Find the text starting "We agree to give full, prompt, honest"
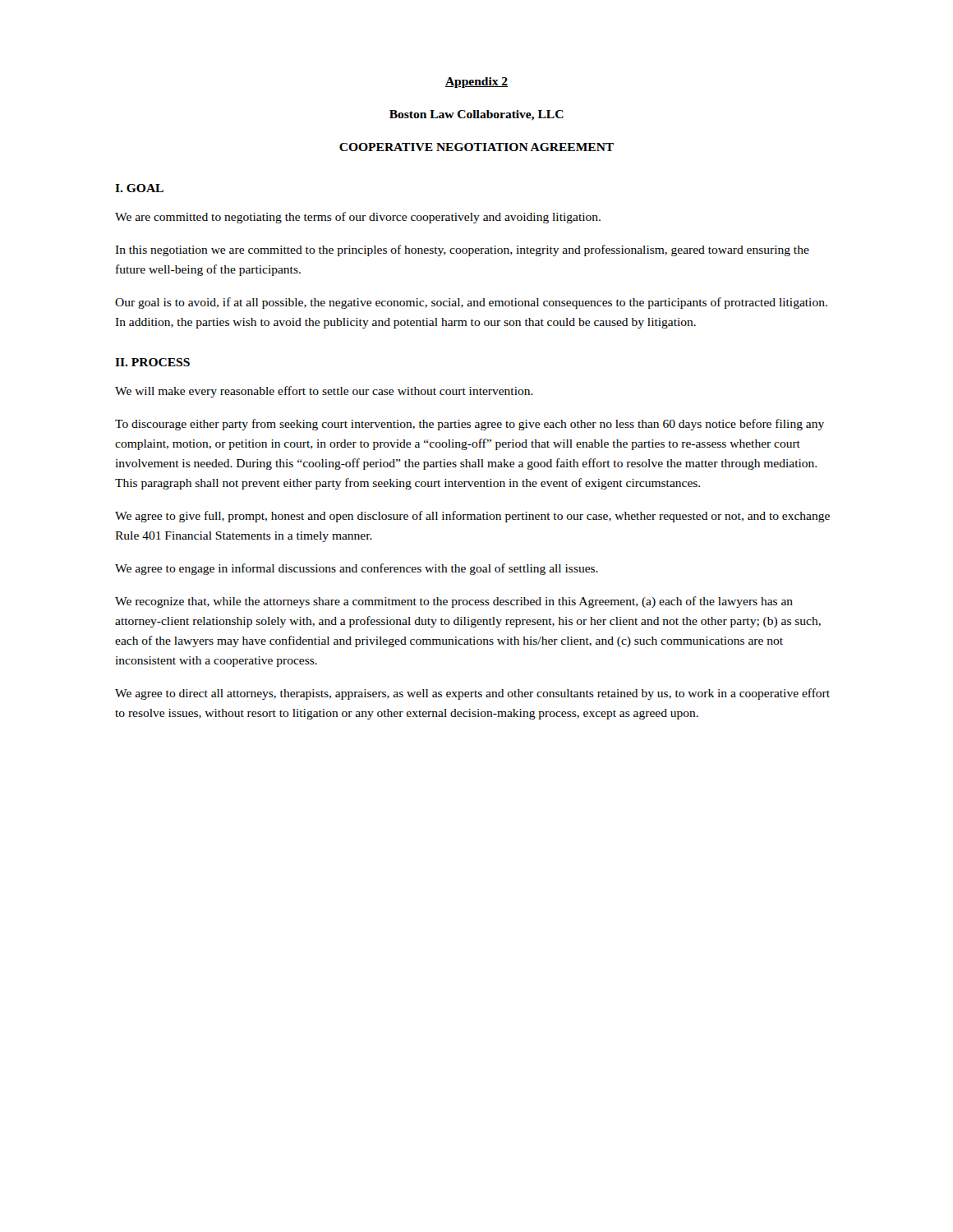The width and height of the screenshot is (953, 1232). 473,525
